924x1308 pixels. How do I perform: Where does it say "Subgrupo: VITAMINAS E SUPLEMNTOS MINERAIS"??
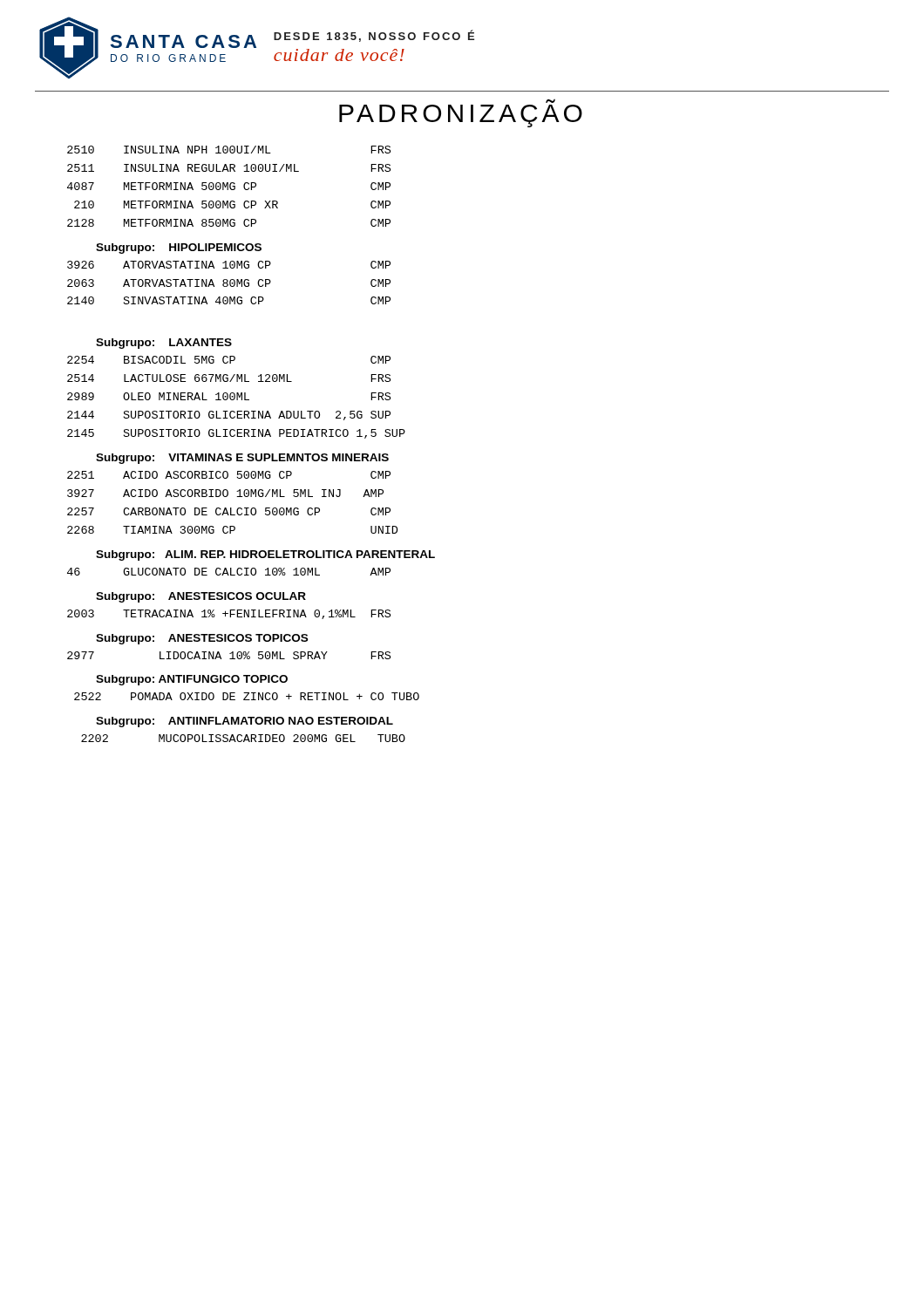pos(242,457)
